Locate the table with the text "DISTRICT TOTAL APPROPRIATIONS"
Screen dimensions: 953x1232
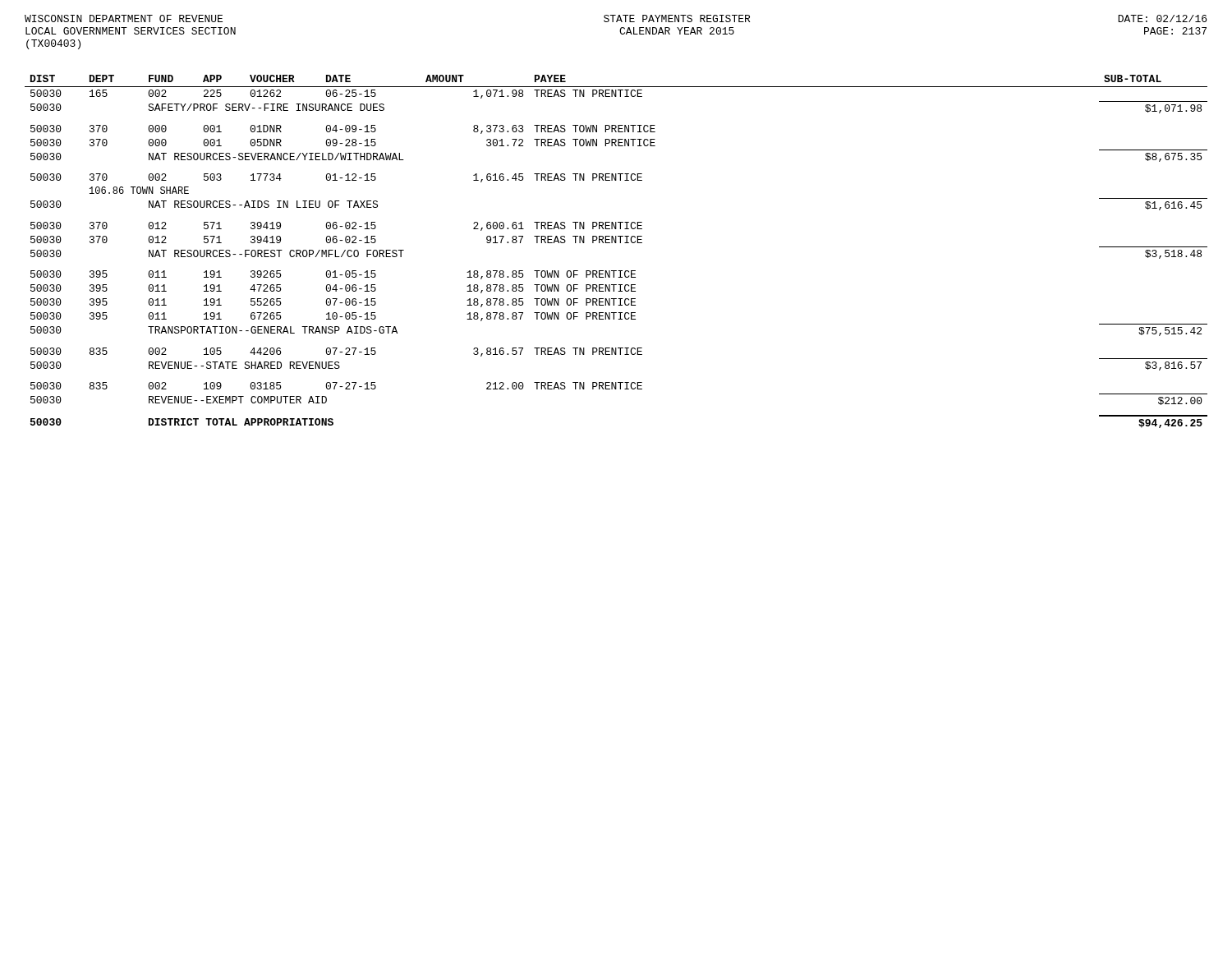tap(616, 251)
